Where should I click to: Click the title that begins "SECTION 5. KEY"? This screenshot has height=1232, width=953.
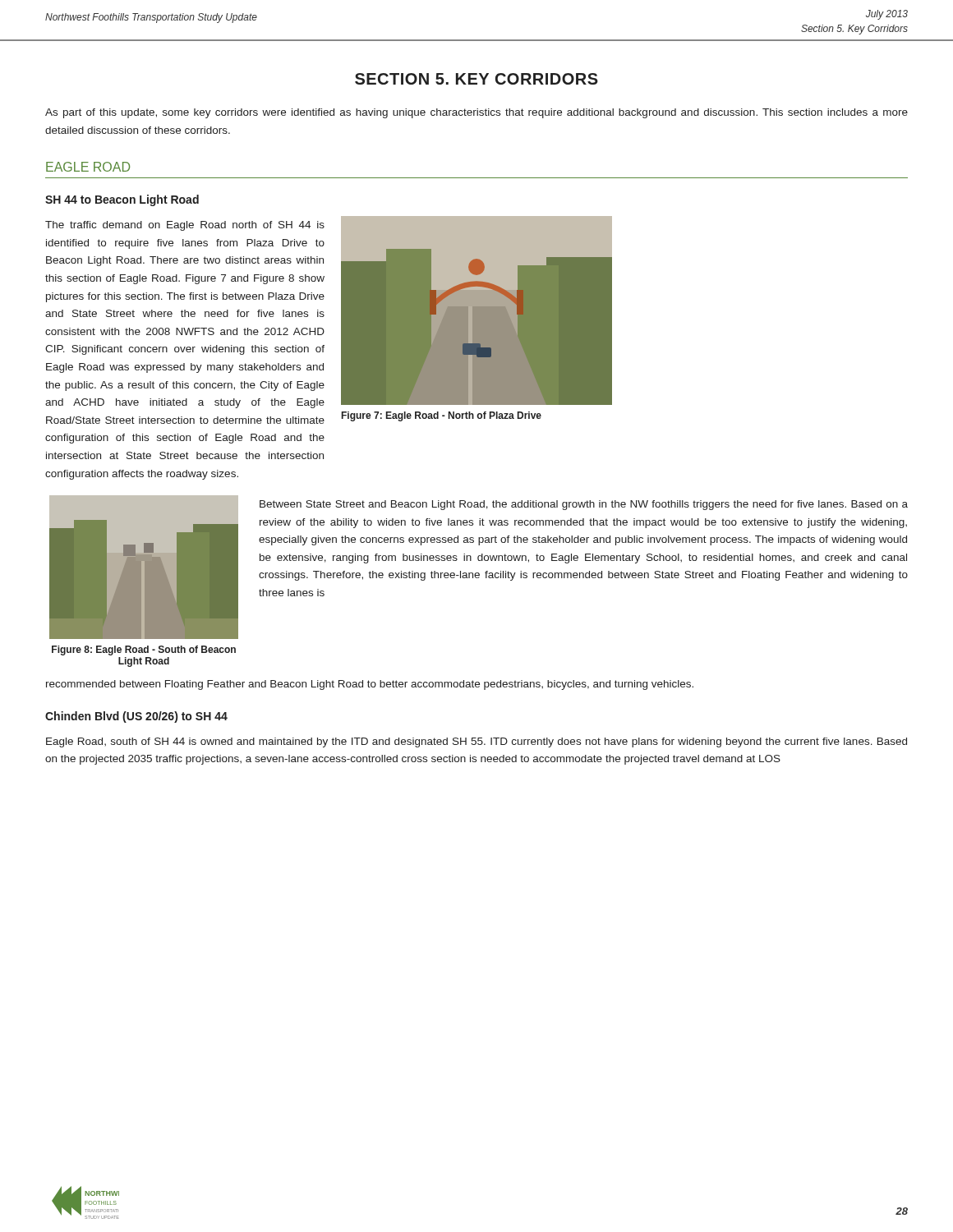(476, 79)
